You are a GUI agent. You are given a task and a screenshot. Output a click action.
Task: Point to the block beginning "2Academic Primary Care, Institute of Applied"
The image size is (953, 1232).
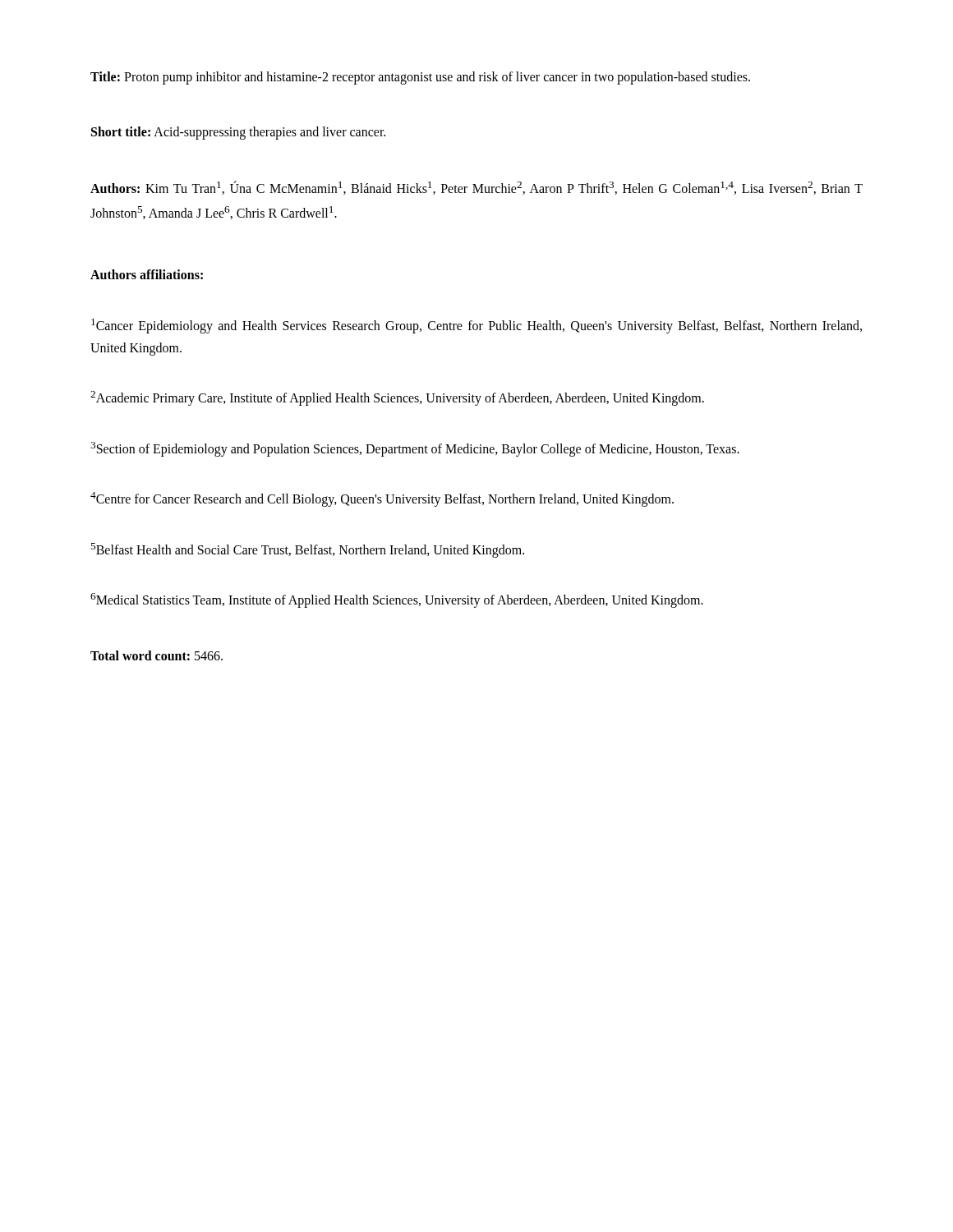pyautogui.click(x=476, y=398)
